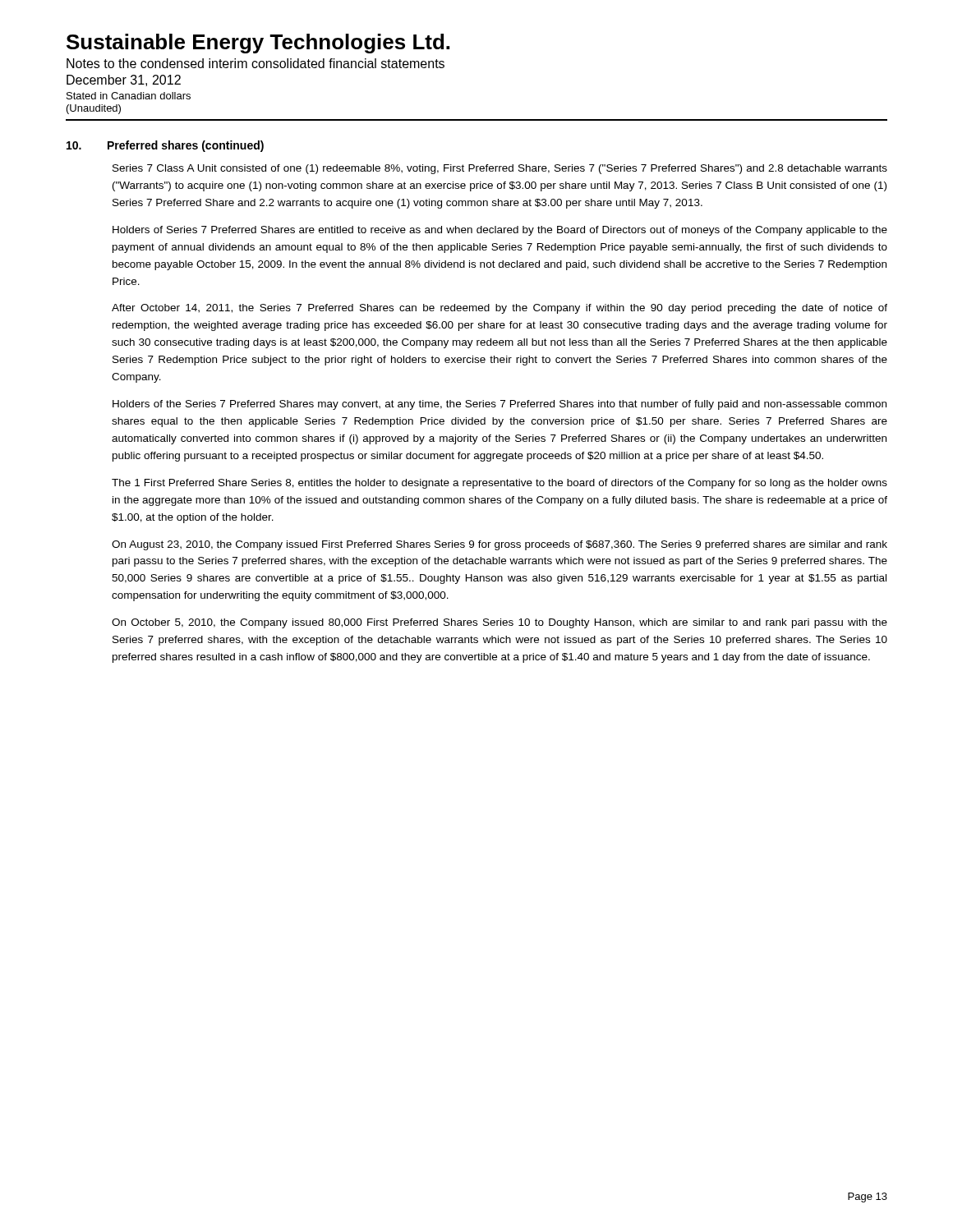Locate the block of text that opens with "On October 5, 2010, the"

coord(499,639)
